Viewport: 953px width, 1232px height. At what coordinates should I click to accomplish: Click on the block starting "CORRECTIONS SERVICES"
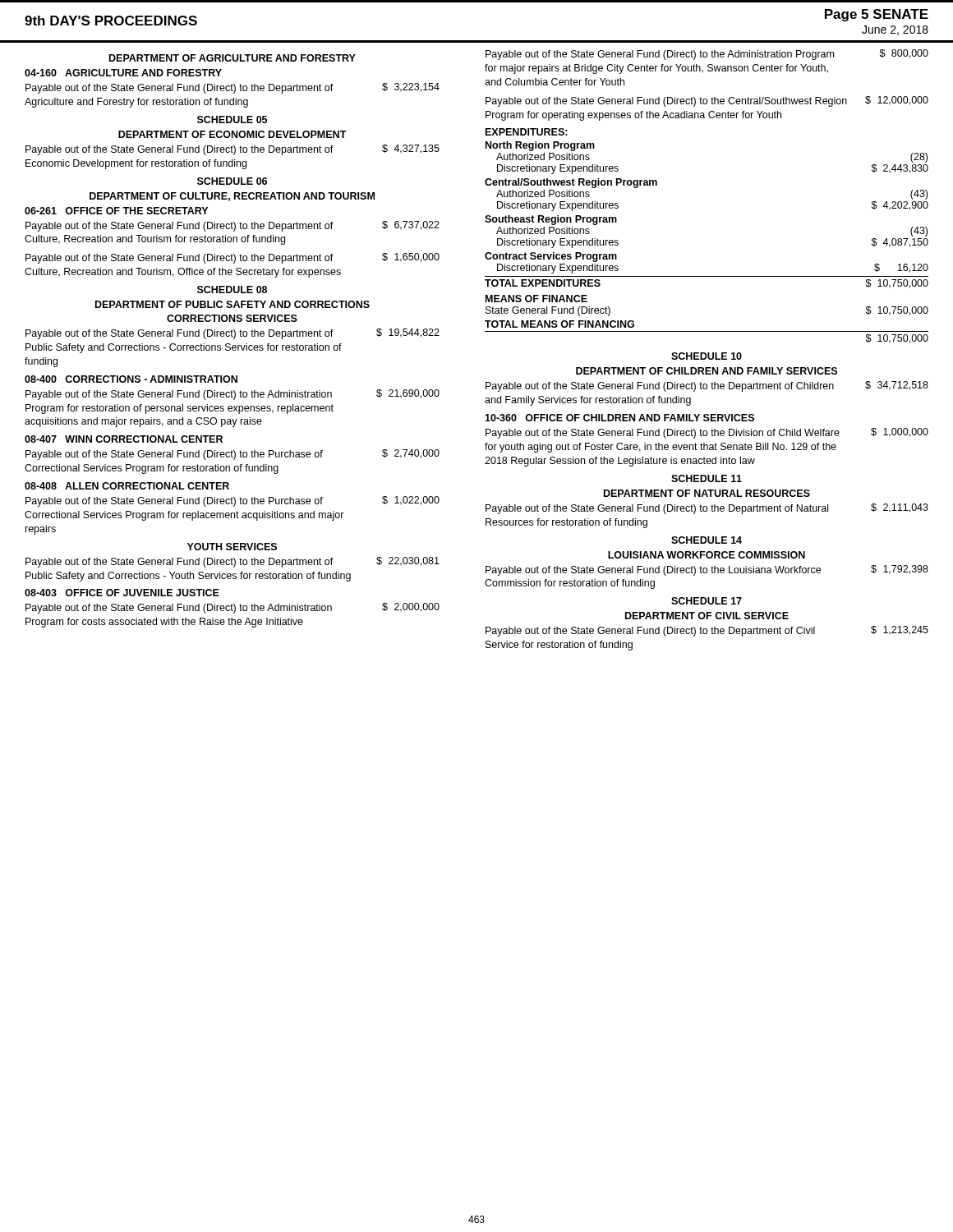(x=232, y=319)
